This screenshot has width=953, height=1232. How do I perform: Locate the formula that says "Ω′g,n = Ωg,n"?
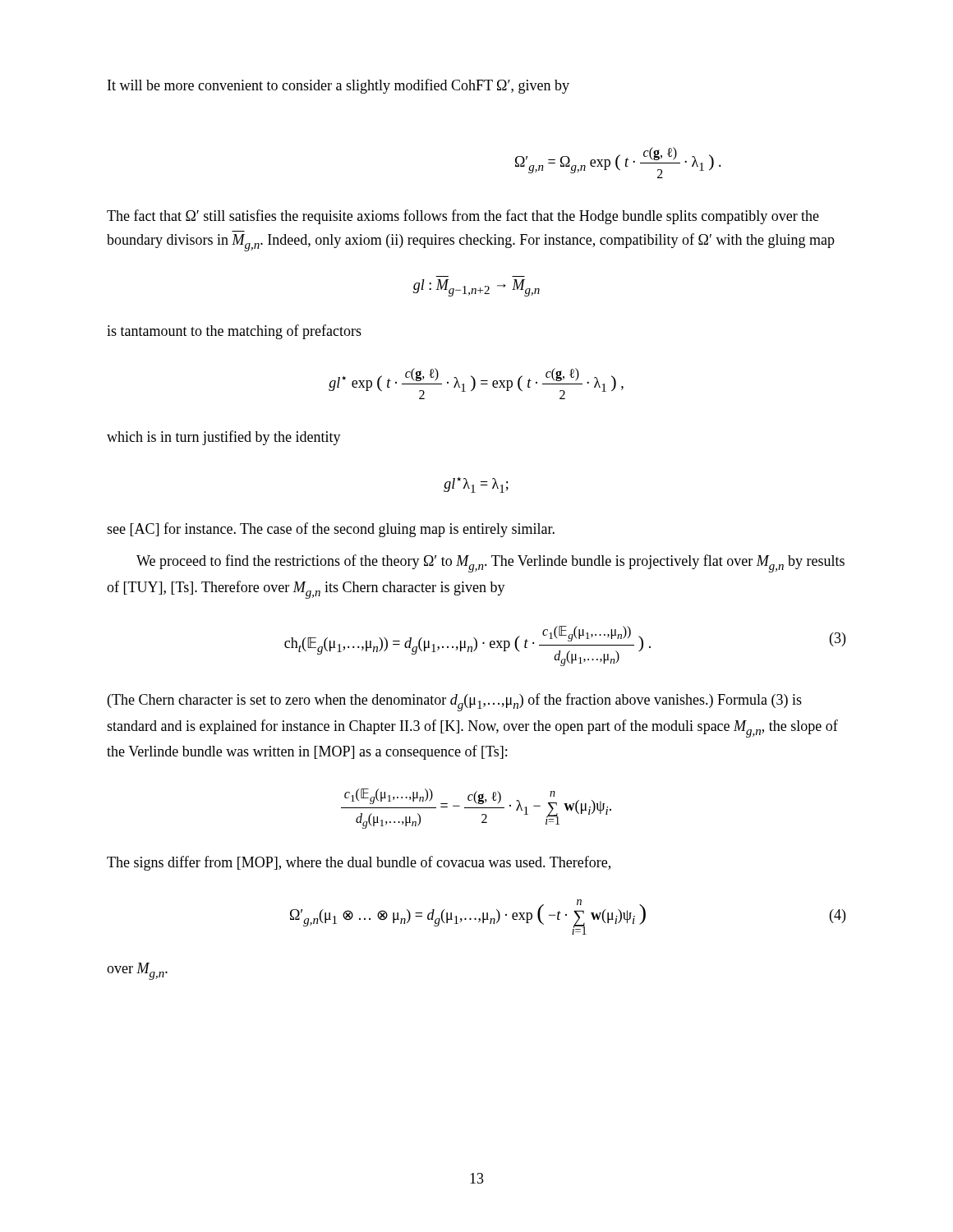pos(618,163)
